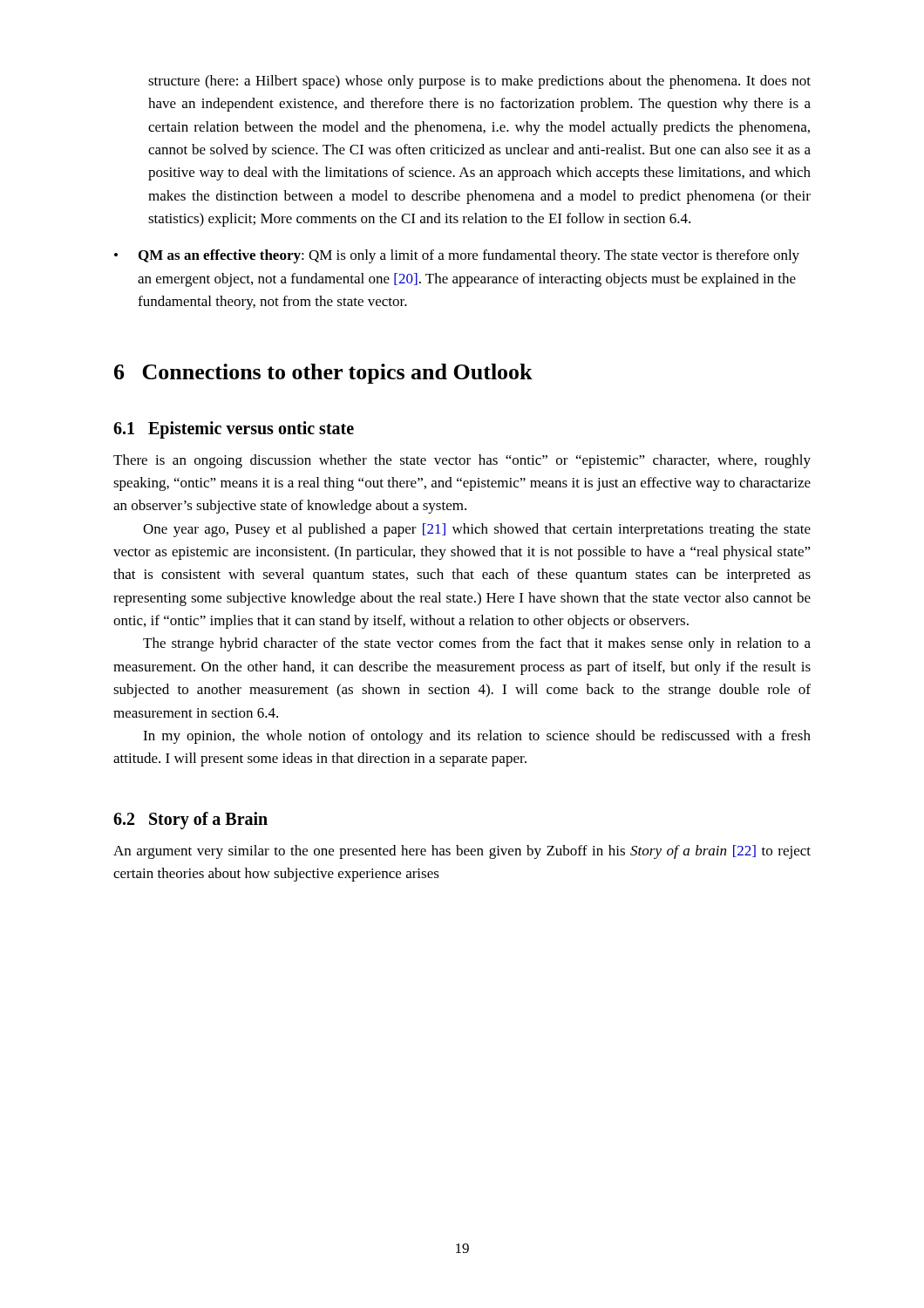Navigate to the passage starting "6 Connections to other topics and"

coord(462,373)
